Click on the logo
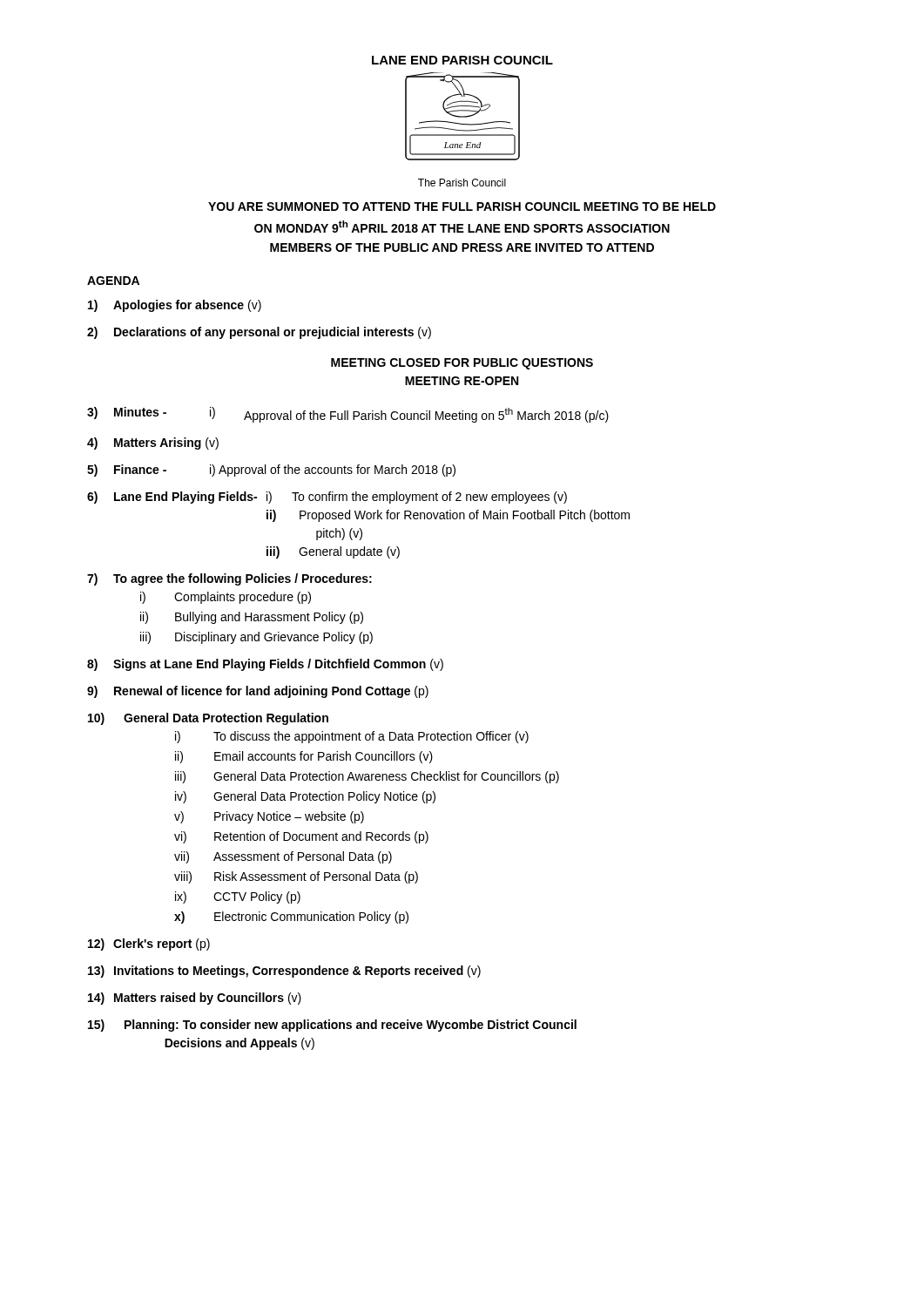Viewport: 924px width, 1307px height. pos(462,131)
